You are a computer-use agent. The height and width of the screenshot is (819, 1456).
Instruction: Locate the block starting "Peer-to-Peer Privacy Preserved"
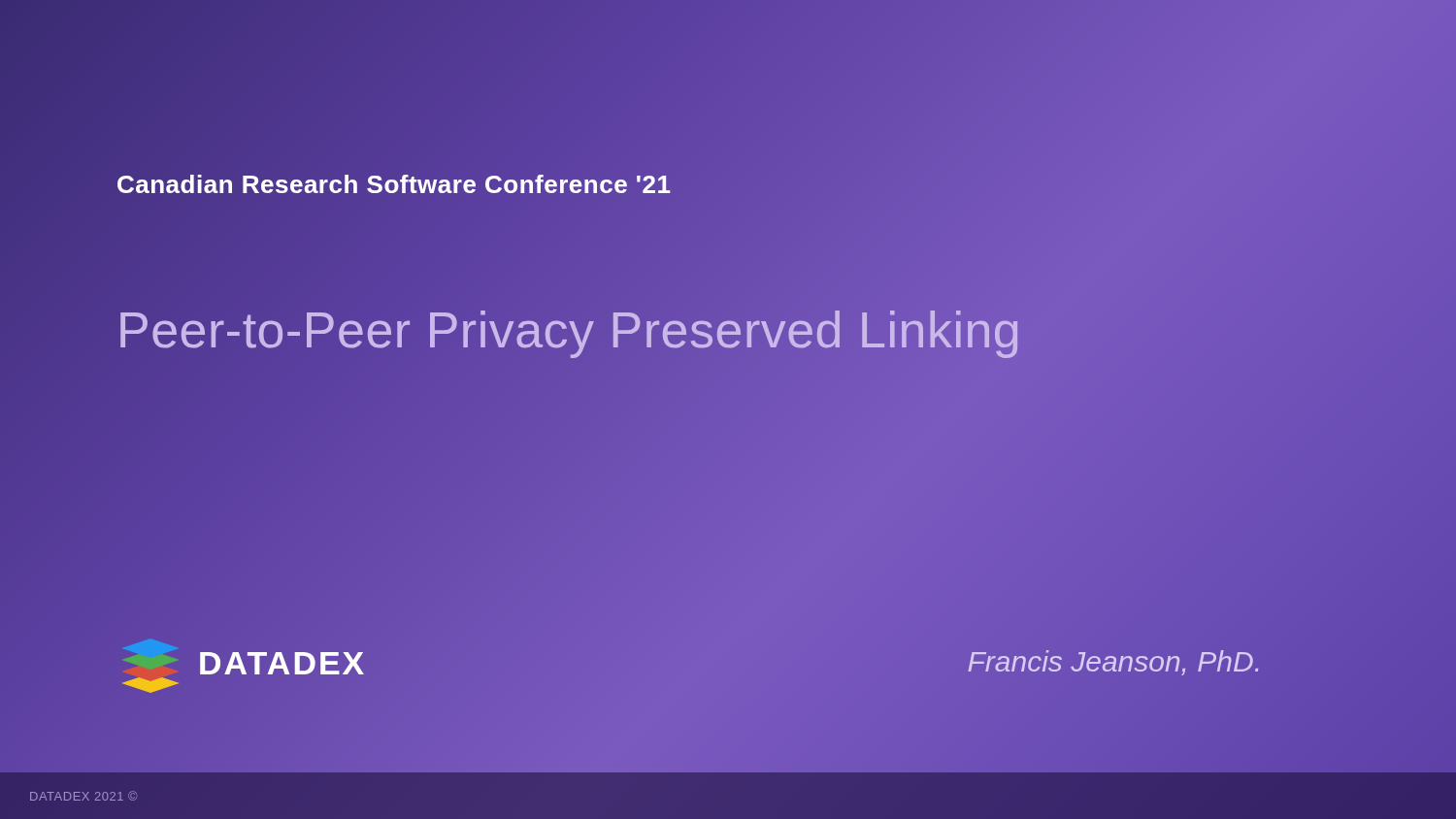tap(569, 330)
